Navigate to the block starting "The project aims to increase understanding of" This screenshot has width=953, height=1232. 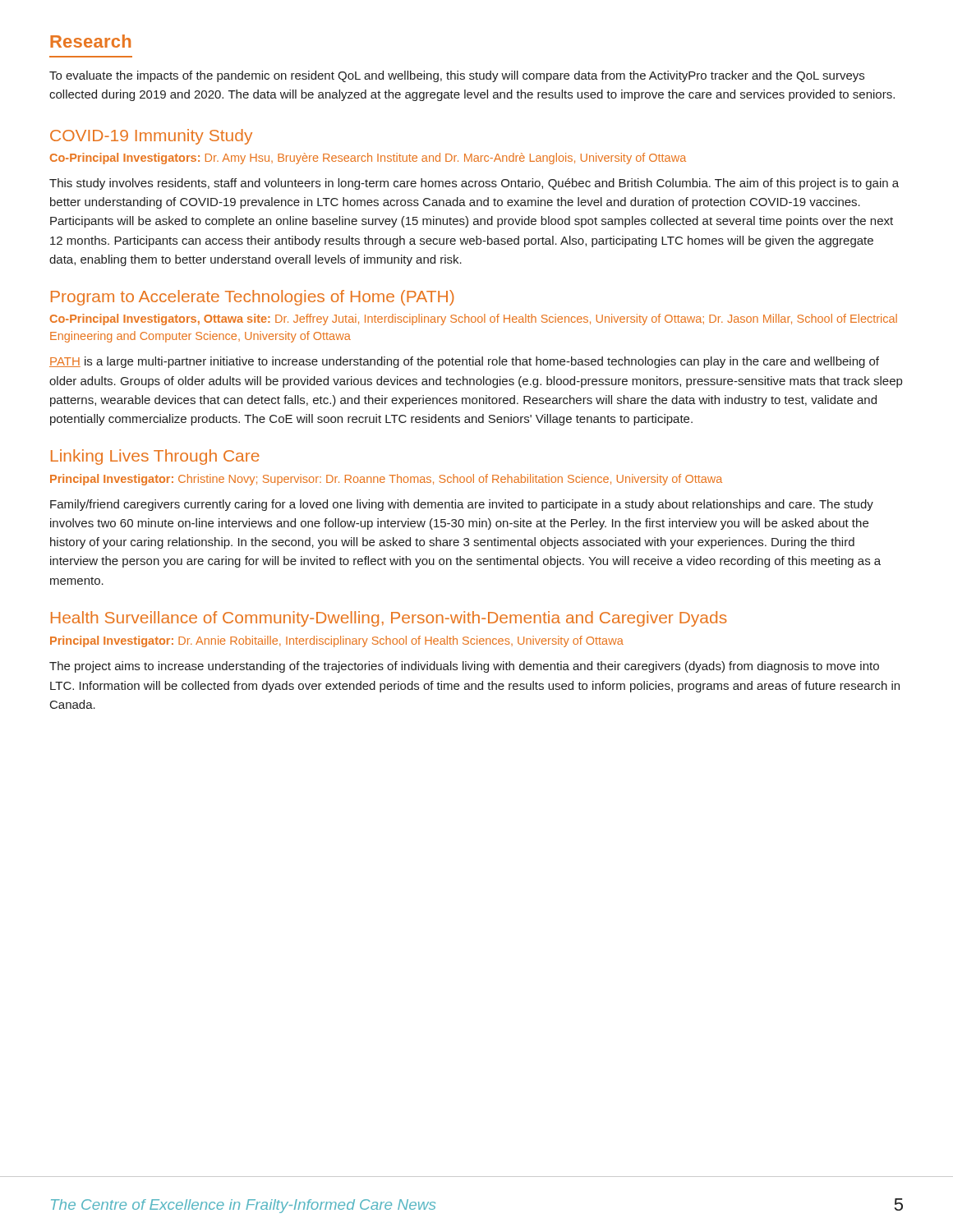[475, 685]
